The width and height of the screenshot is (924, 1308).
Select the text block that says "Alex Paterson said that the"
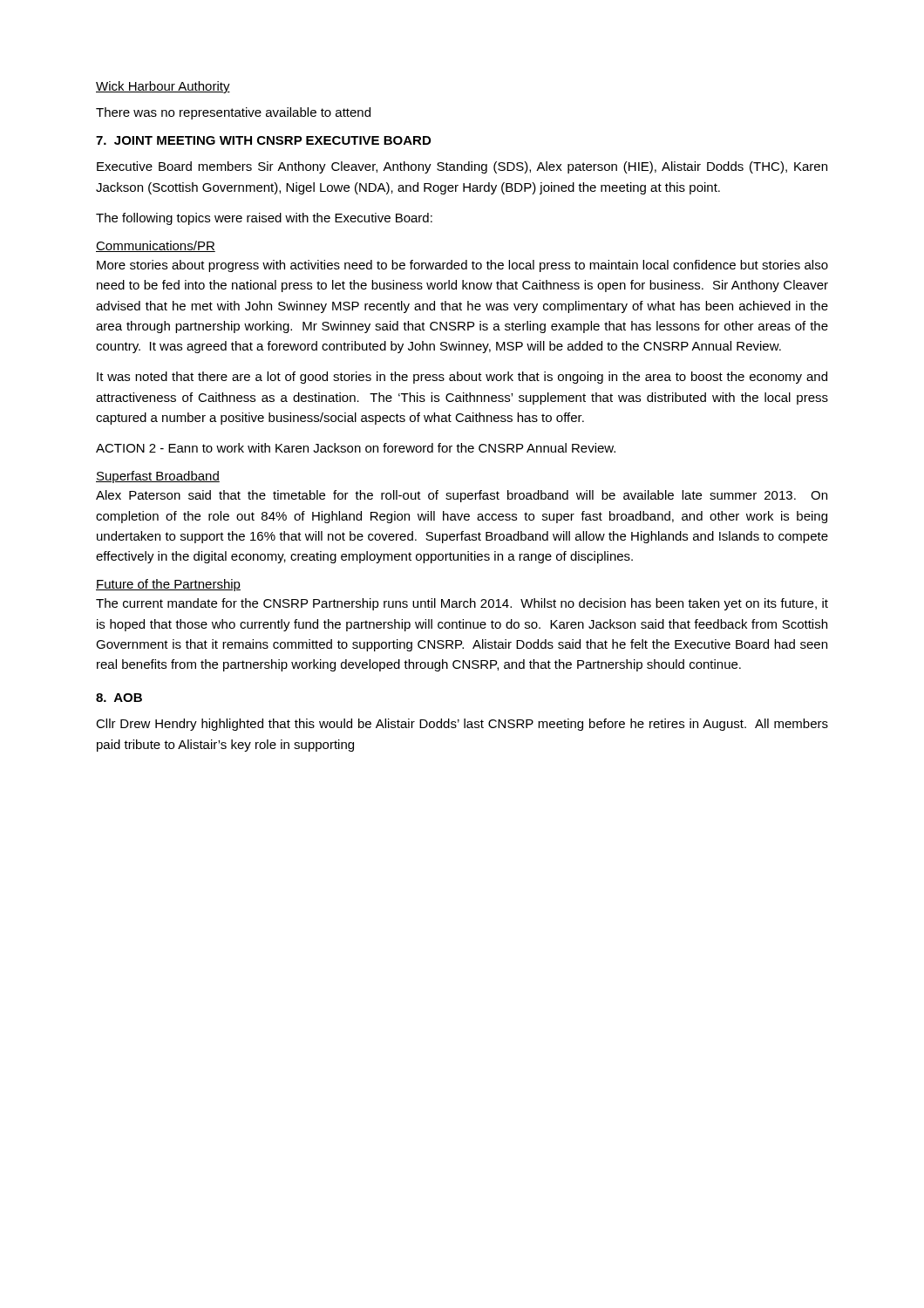pyautogui.click(x=462, y=526)
